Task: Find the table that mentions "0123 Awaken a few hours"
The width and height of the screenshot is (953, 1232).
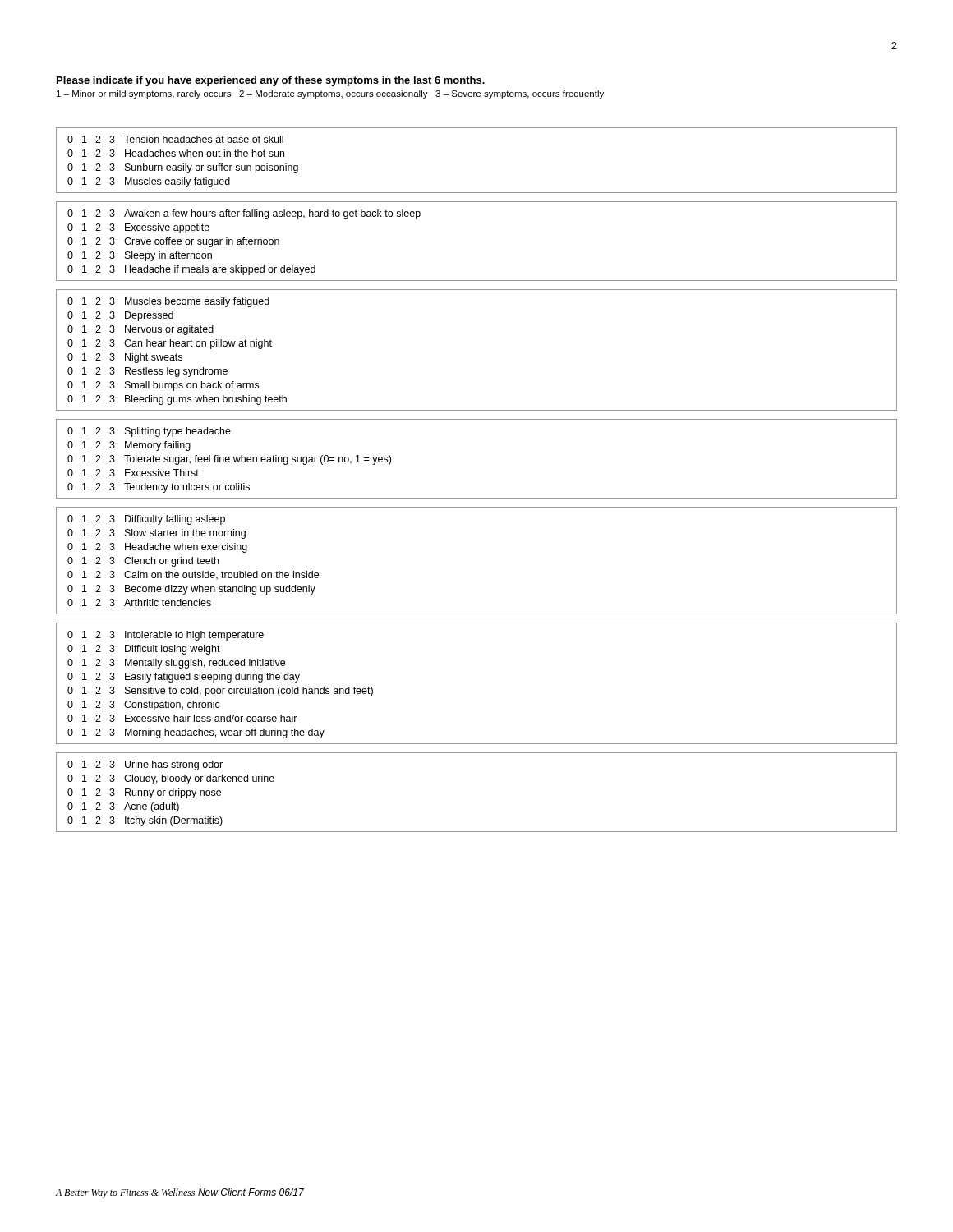Action: pyautogui.click(x=476, y=241)
